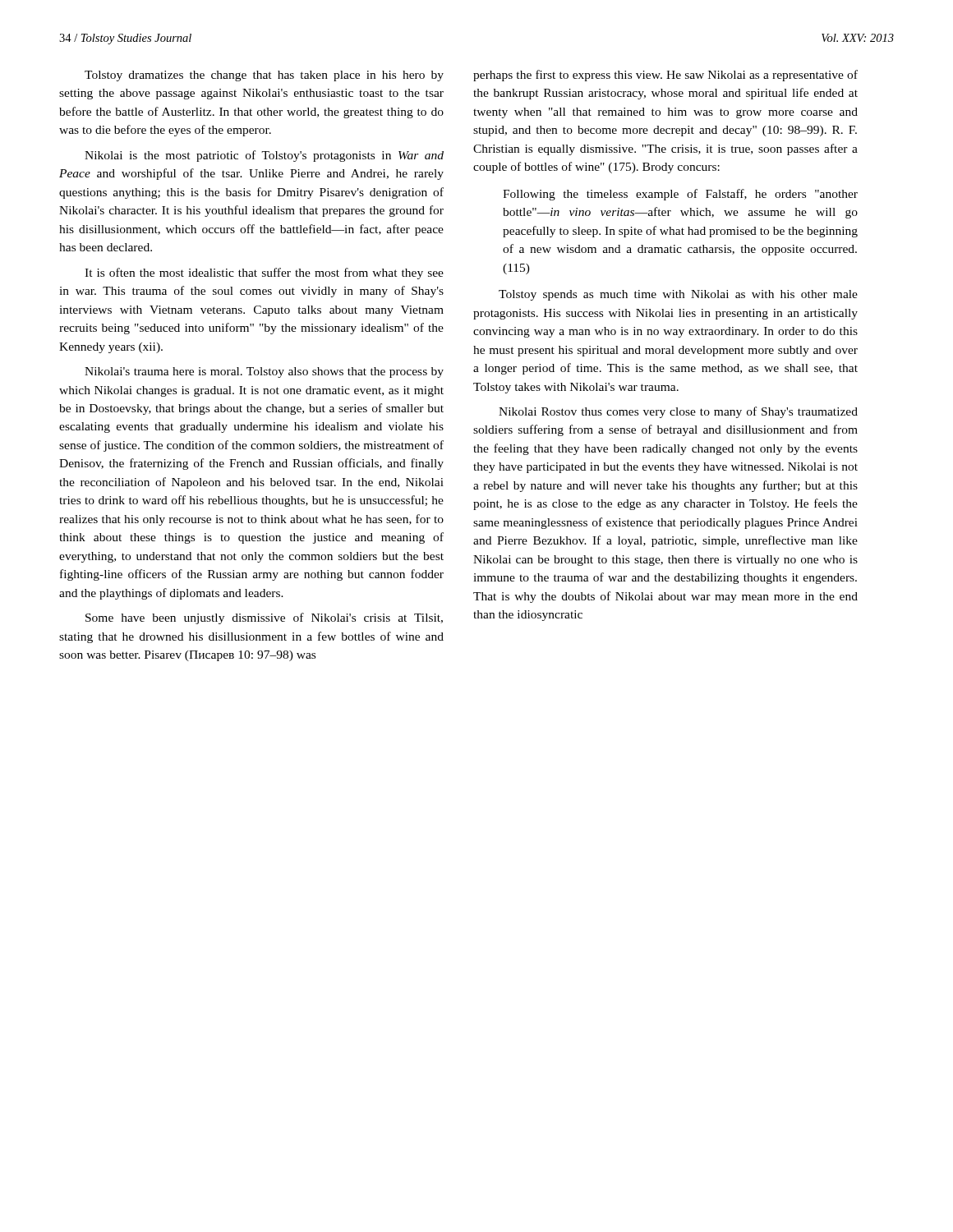Locate the text block containing "perhaps the first to express this view."
953x1232 pixels.
(x=665, y=121)
